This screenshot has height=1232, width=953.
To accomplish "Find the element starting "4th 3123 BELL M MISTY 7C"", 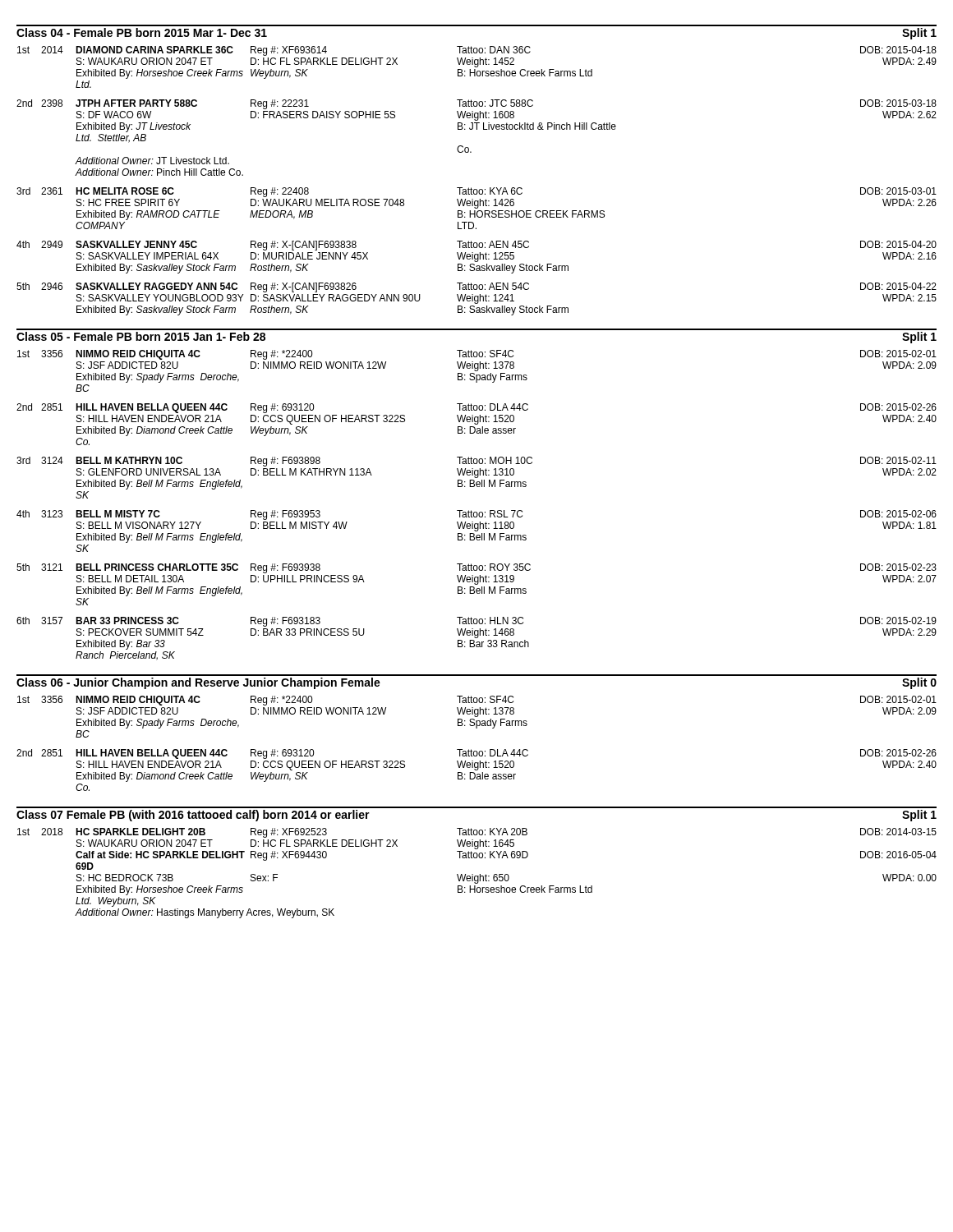I will (x=476, y=531).
